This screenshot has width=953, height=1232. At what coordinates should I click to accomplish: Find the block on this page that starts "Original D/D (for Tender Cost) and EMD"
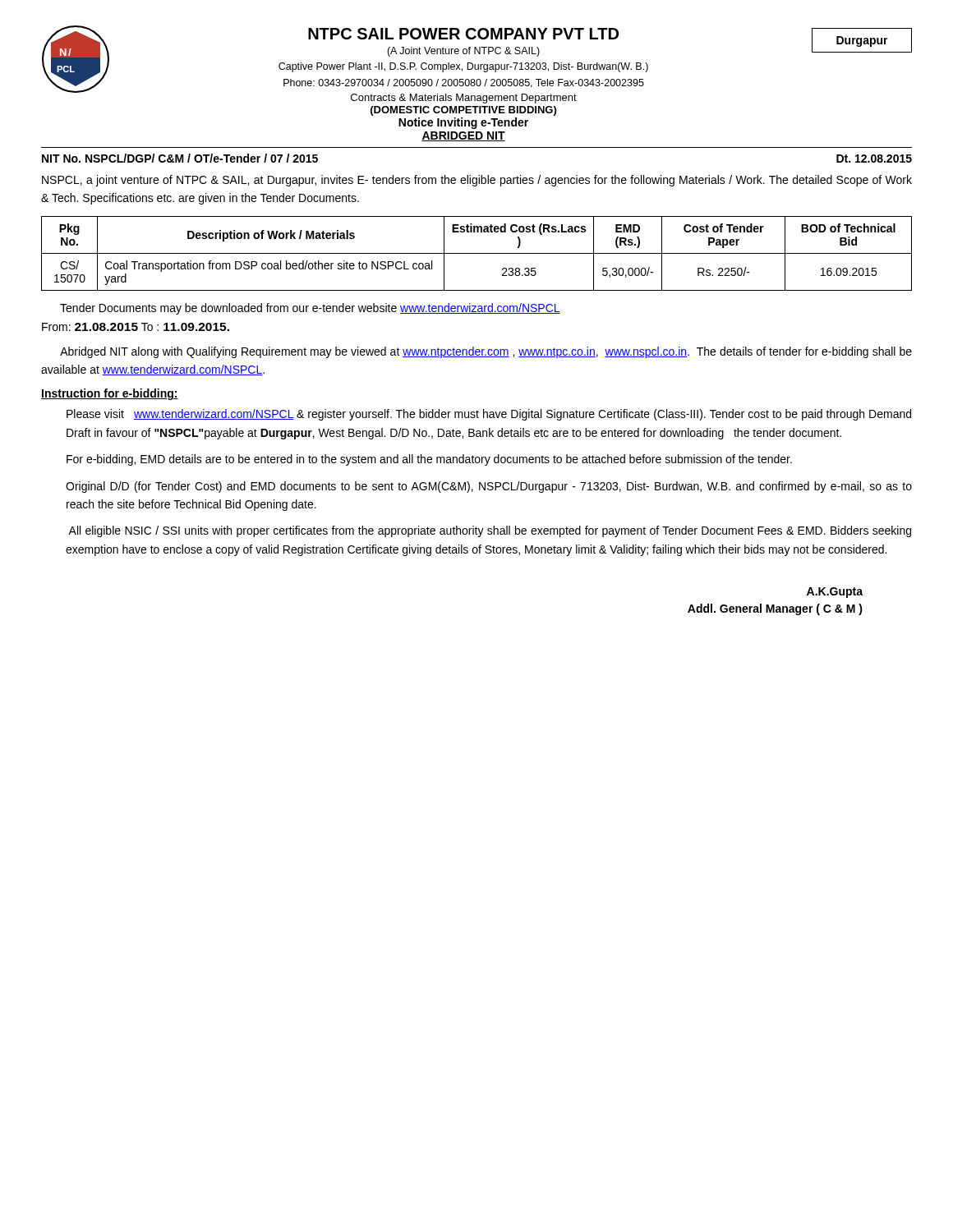[489, 495]
